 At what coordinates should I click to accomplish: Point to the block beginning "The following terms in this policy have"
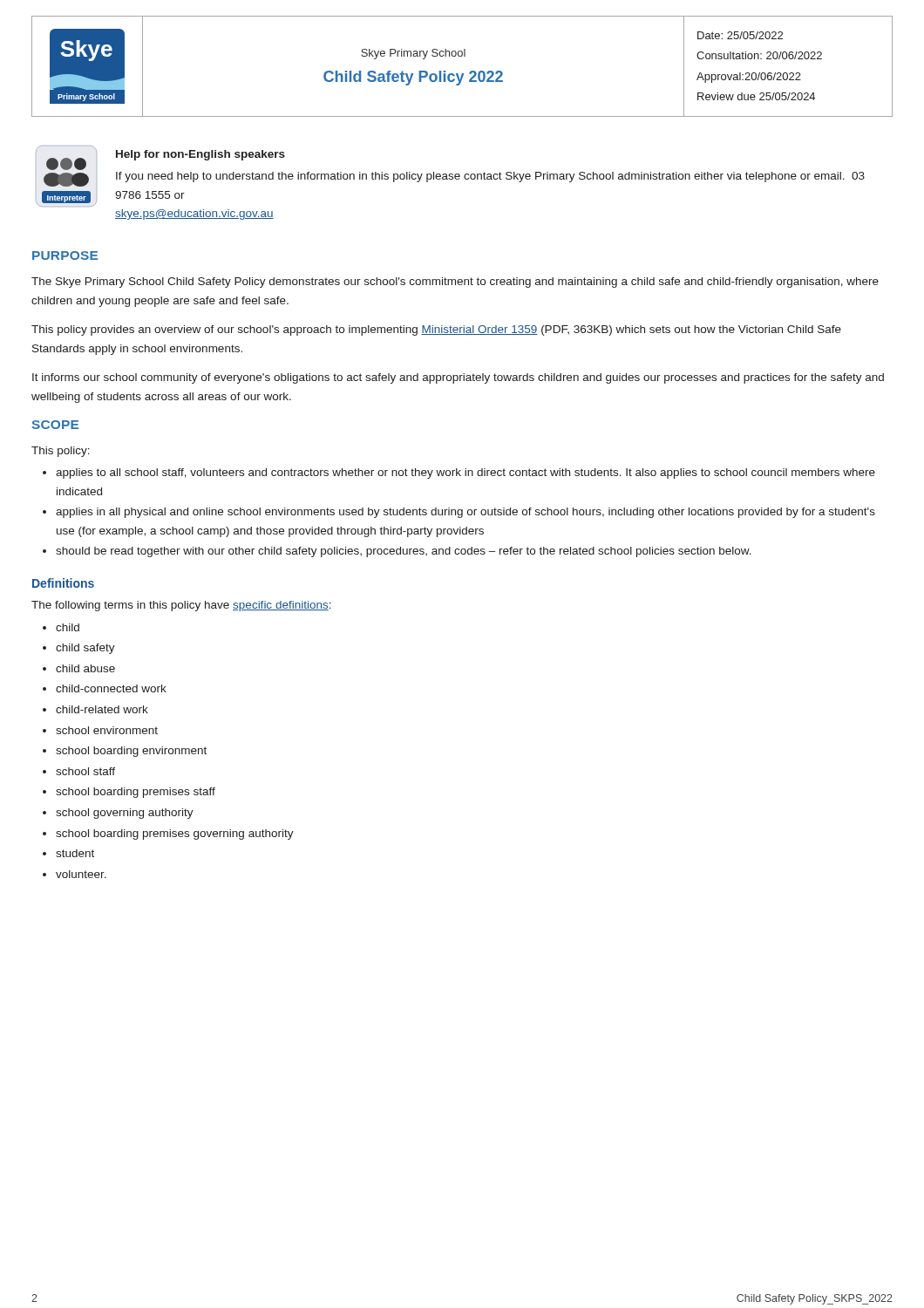click(181, 606)
